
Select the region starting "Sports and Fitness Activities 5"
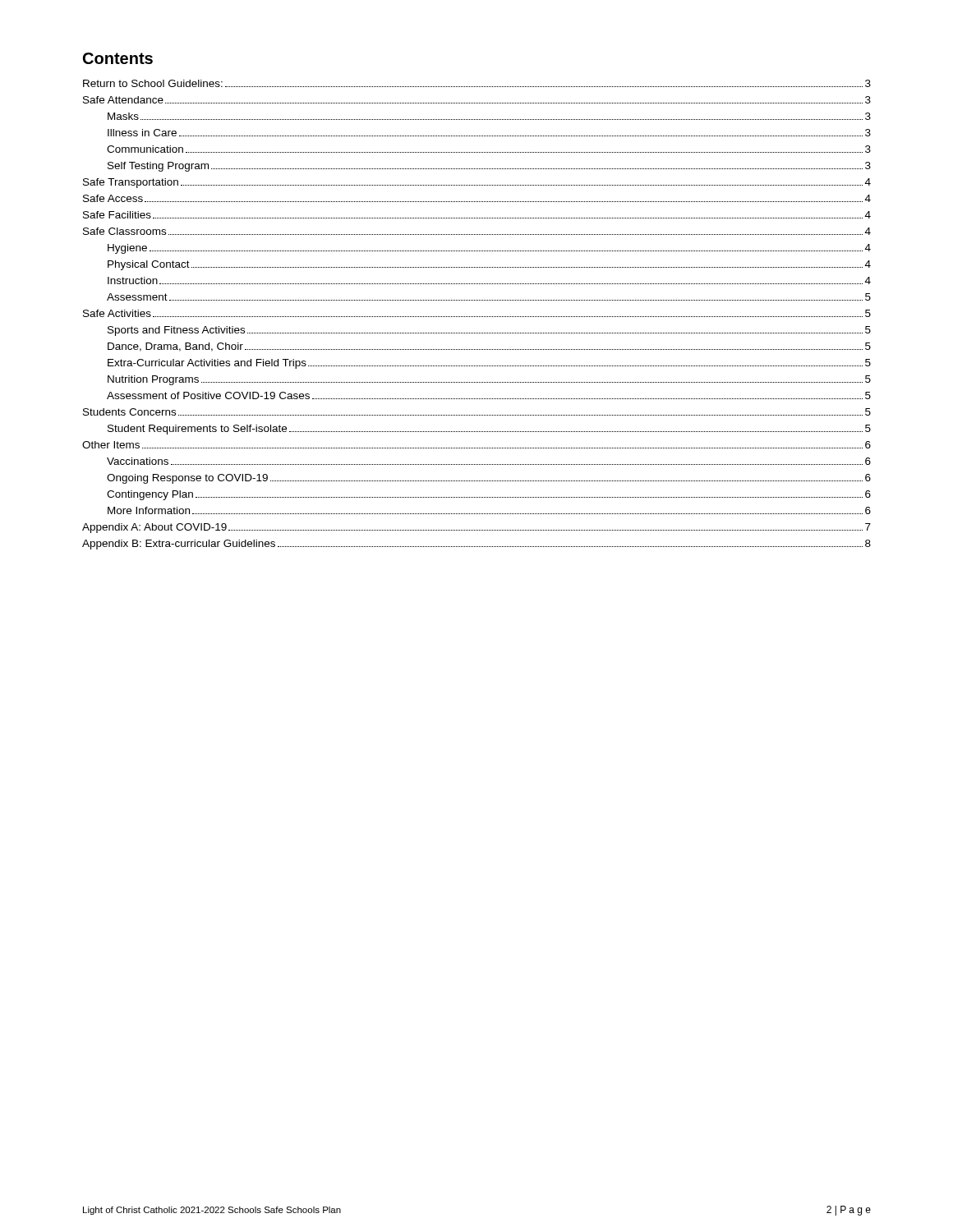point(489,329)
